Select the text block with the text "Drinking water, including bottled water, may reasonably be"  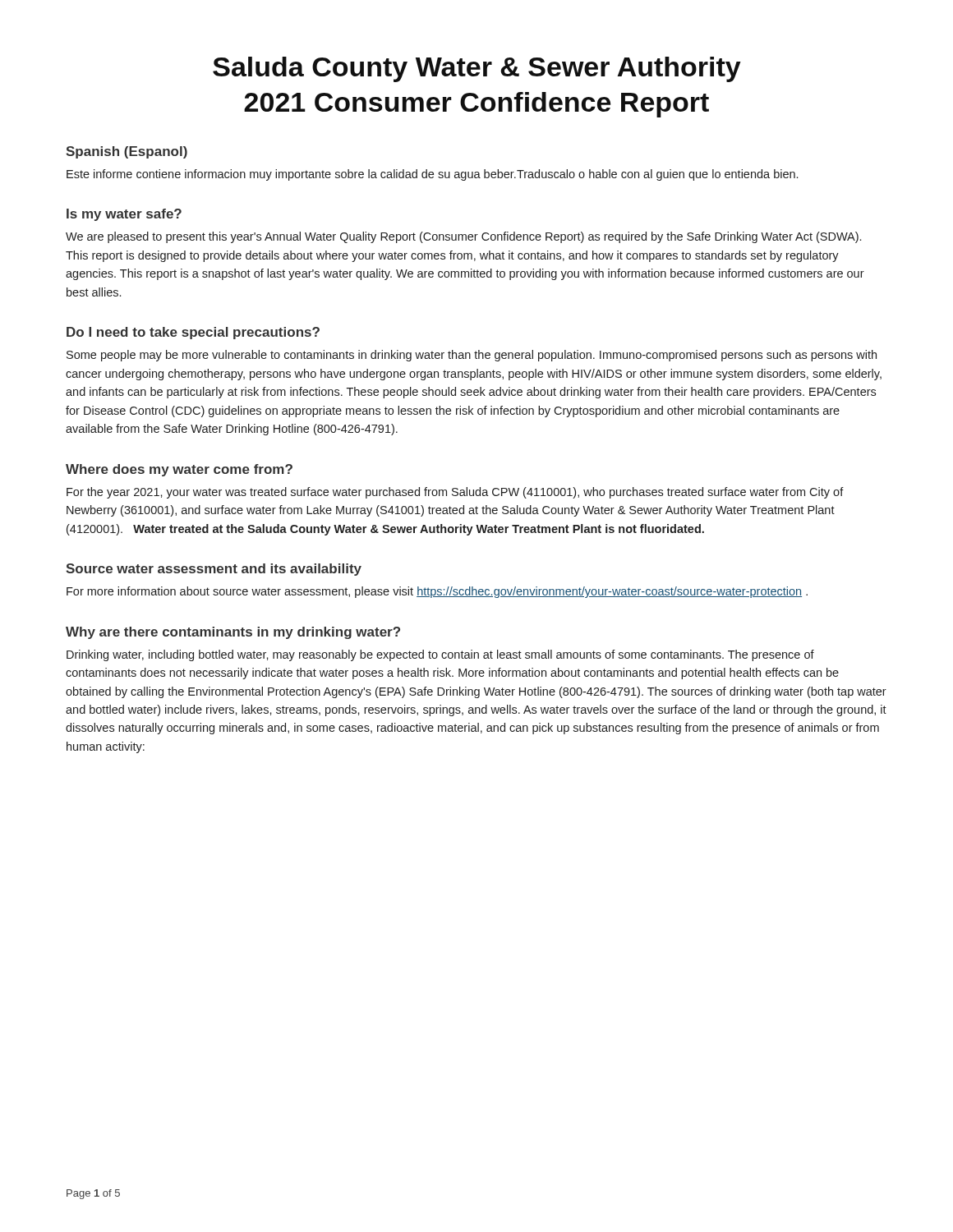pyautogui.click(x=476, y=700)
